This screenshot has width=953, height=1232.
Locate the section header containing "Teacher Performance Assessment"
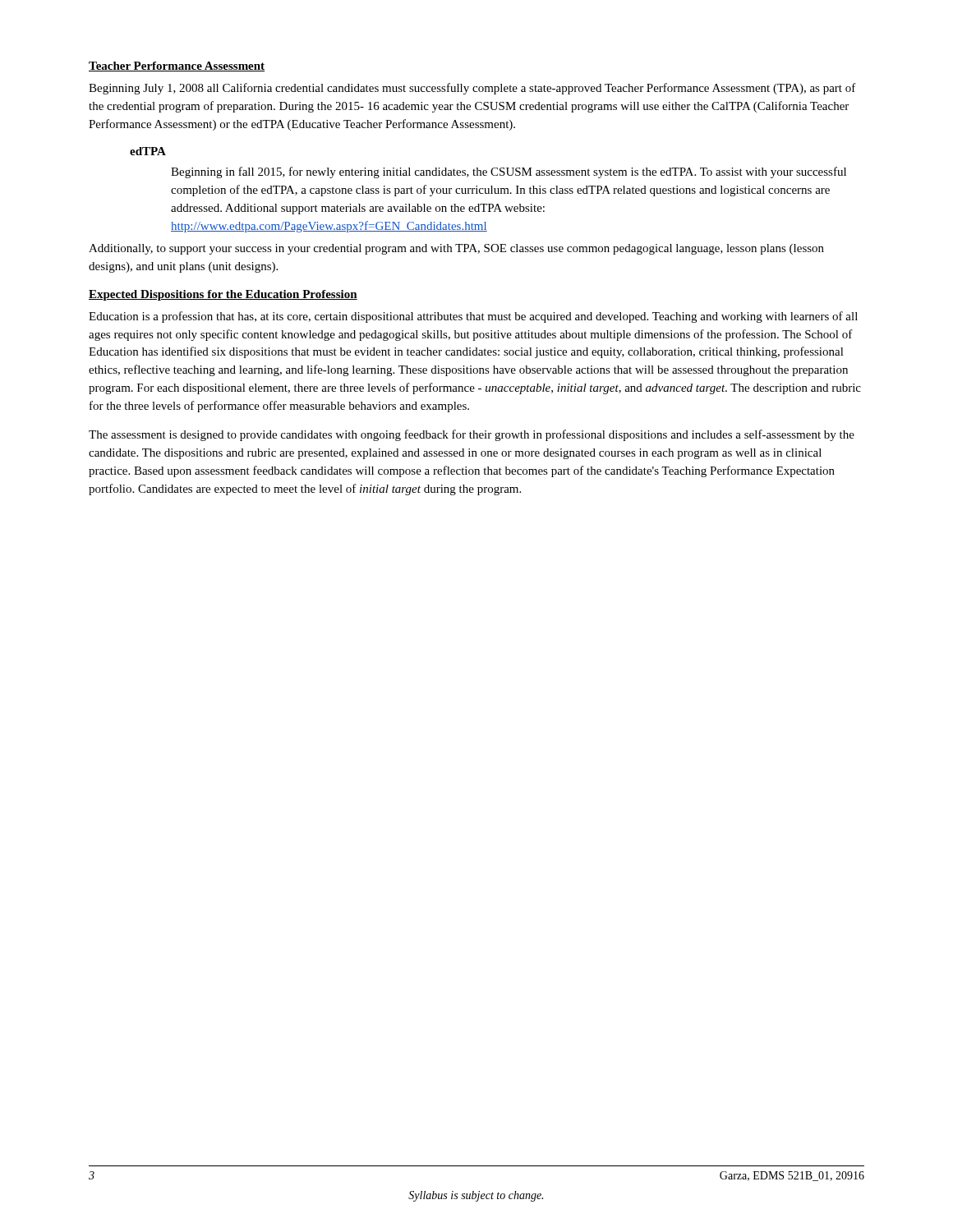point(177,66)
